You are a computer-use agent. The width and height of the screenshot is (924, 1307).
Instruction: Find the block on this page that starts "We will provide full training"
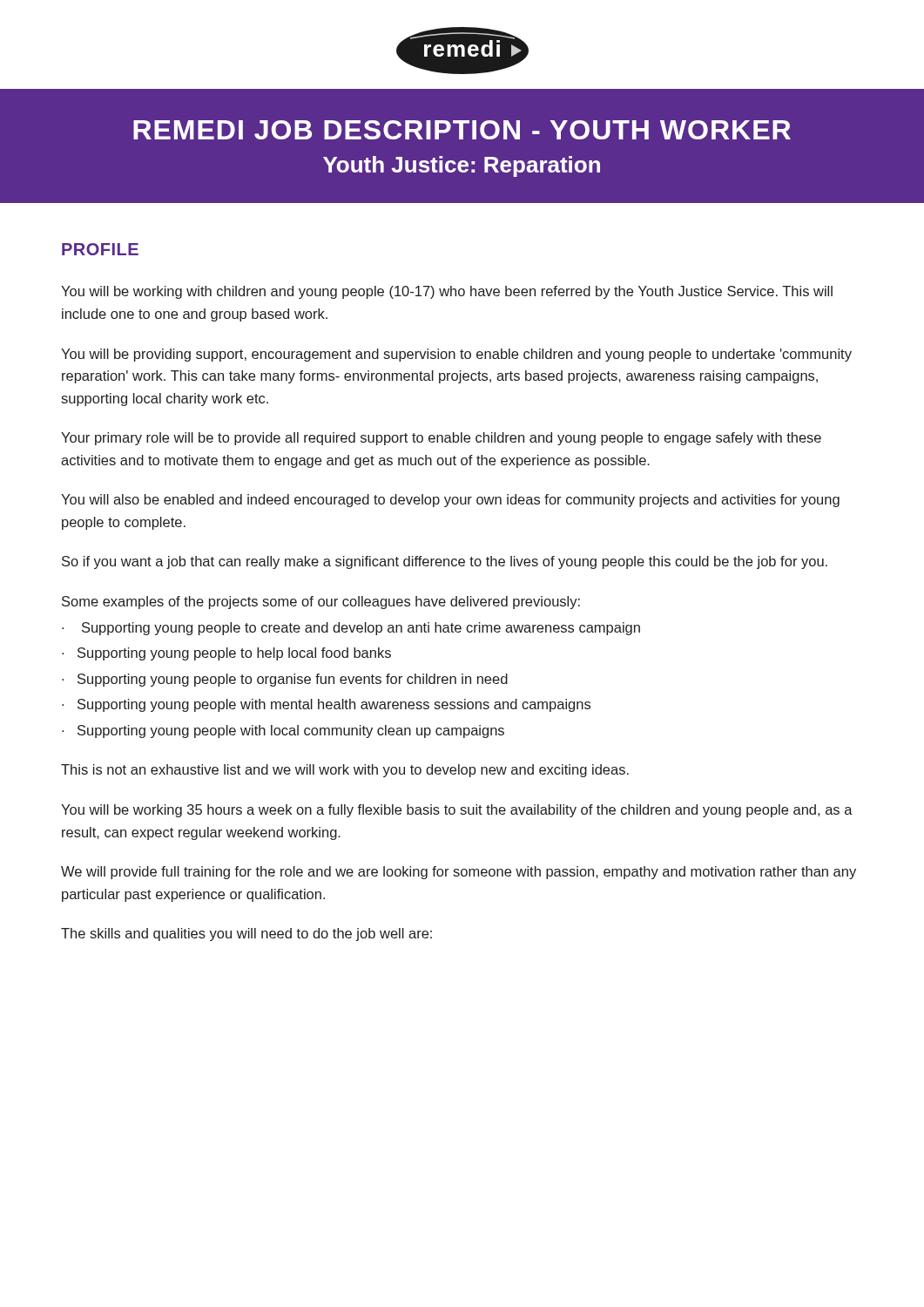[462, 883]
